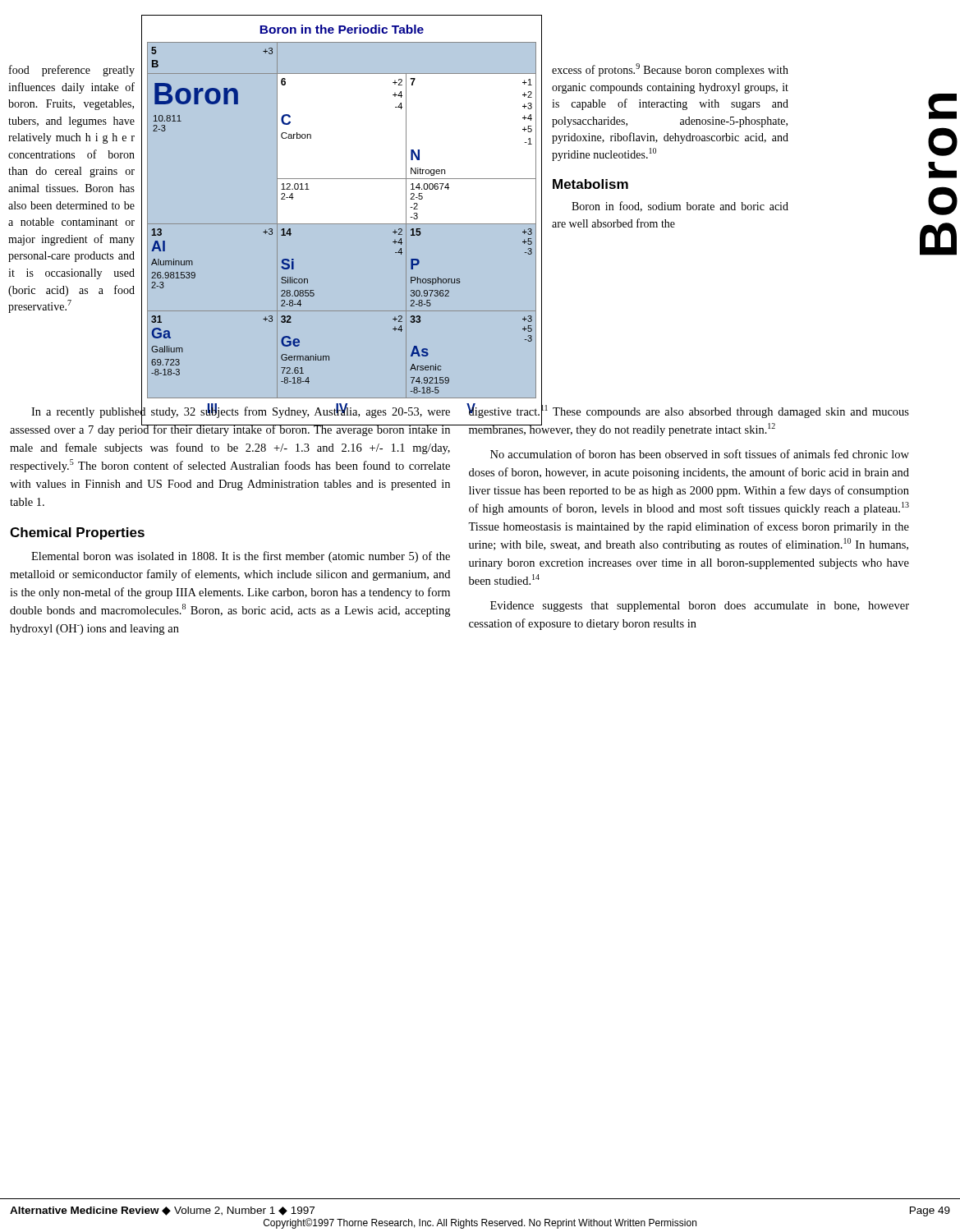Viewport: 960px width, 1232px height.
Task: Find the block on this page that starts "No accumulation of boron"
Action: pyautogui.click(x=689, y=518)
